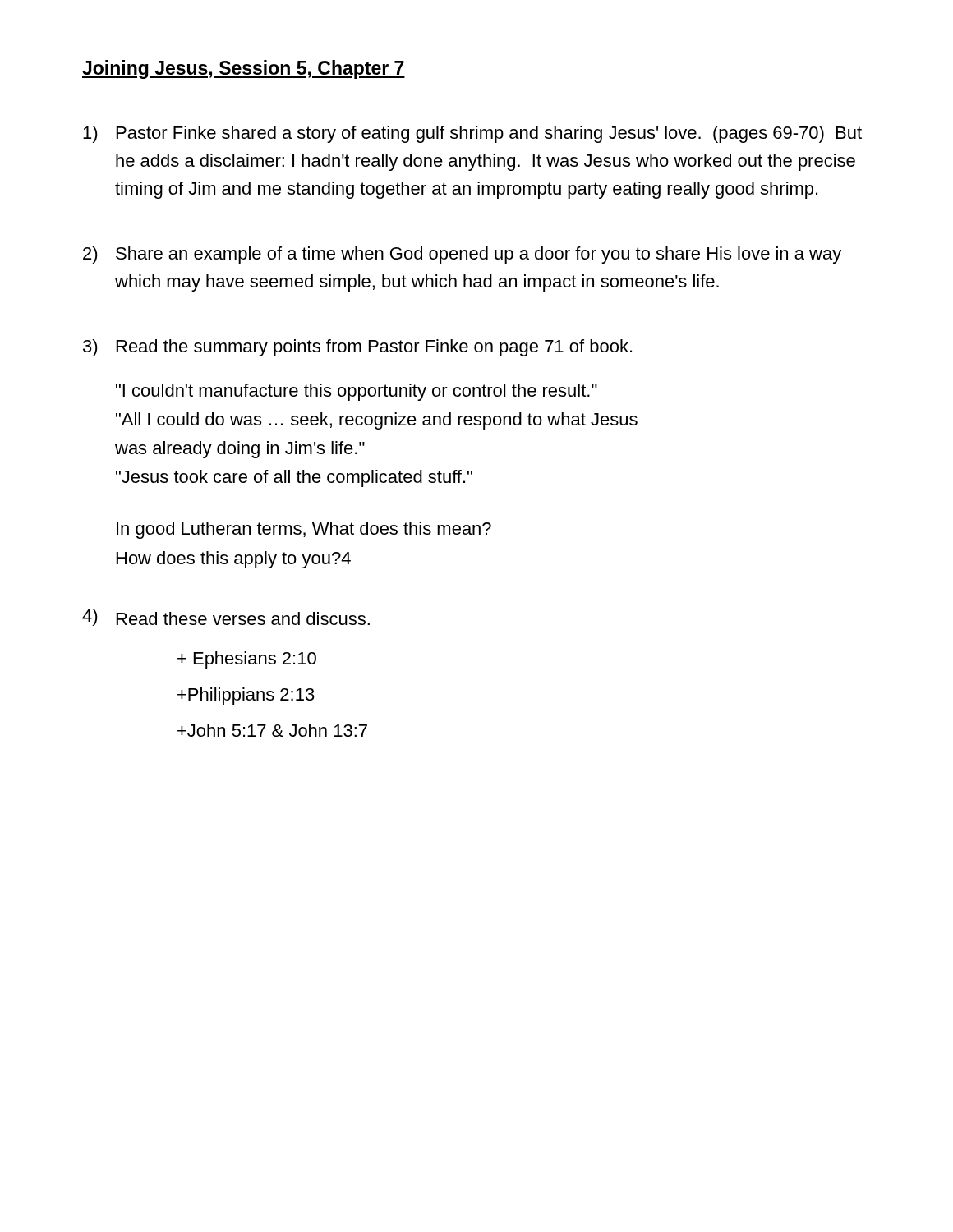953x1232 pixels.
Task: Locate the region starting "3) Read the"
Action: (x=358, y=347)
